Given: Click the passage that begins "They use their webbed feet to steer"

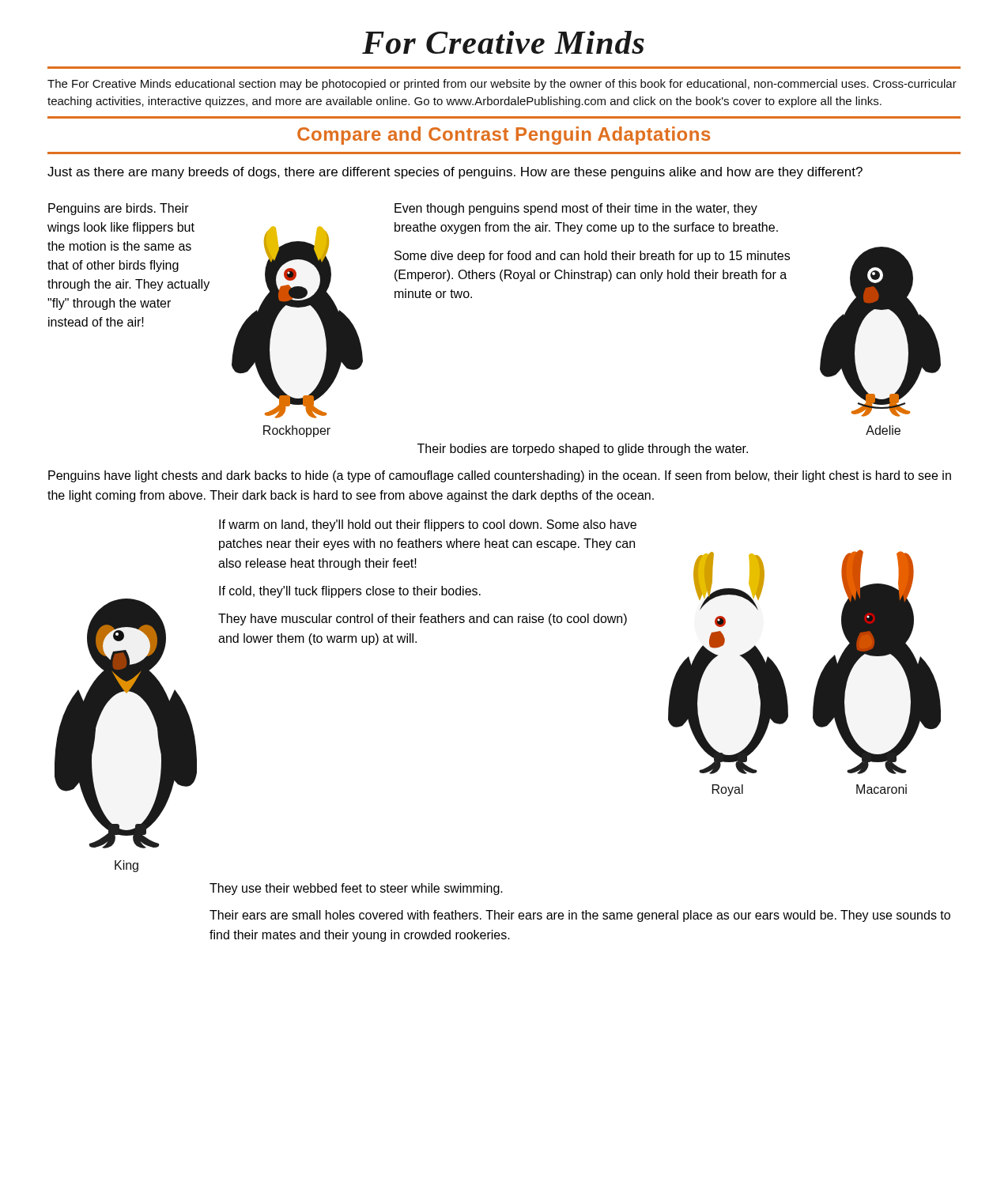Looking at the screenshot, I should coord(356,888).
